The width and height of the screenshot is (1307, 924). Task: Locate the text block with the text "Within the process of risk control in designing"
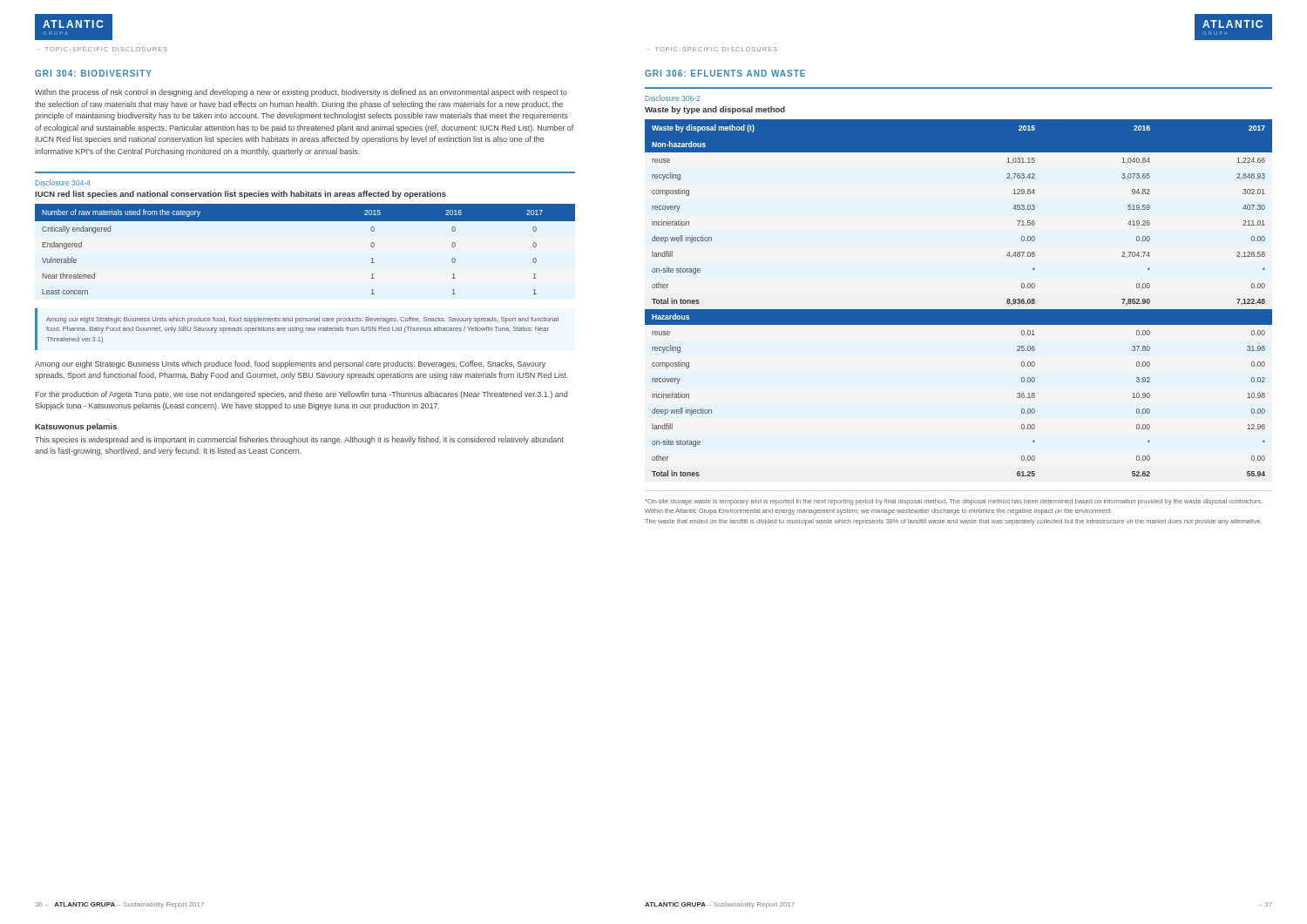[x=304, y=122]
